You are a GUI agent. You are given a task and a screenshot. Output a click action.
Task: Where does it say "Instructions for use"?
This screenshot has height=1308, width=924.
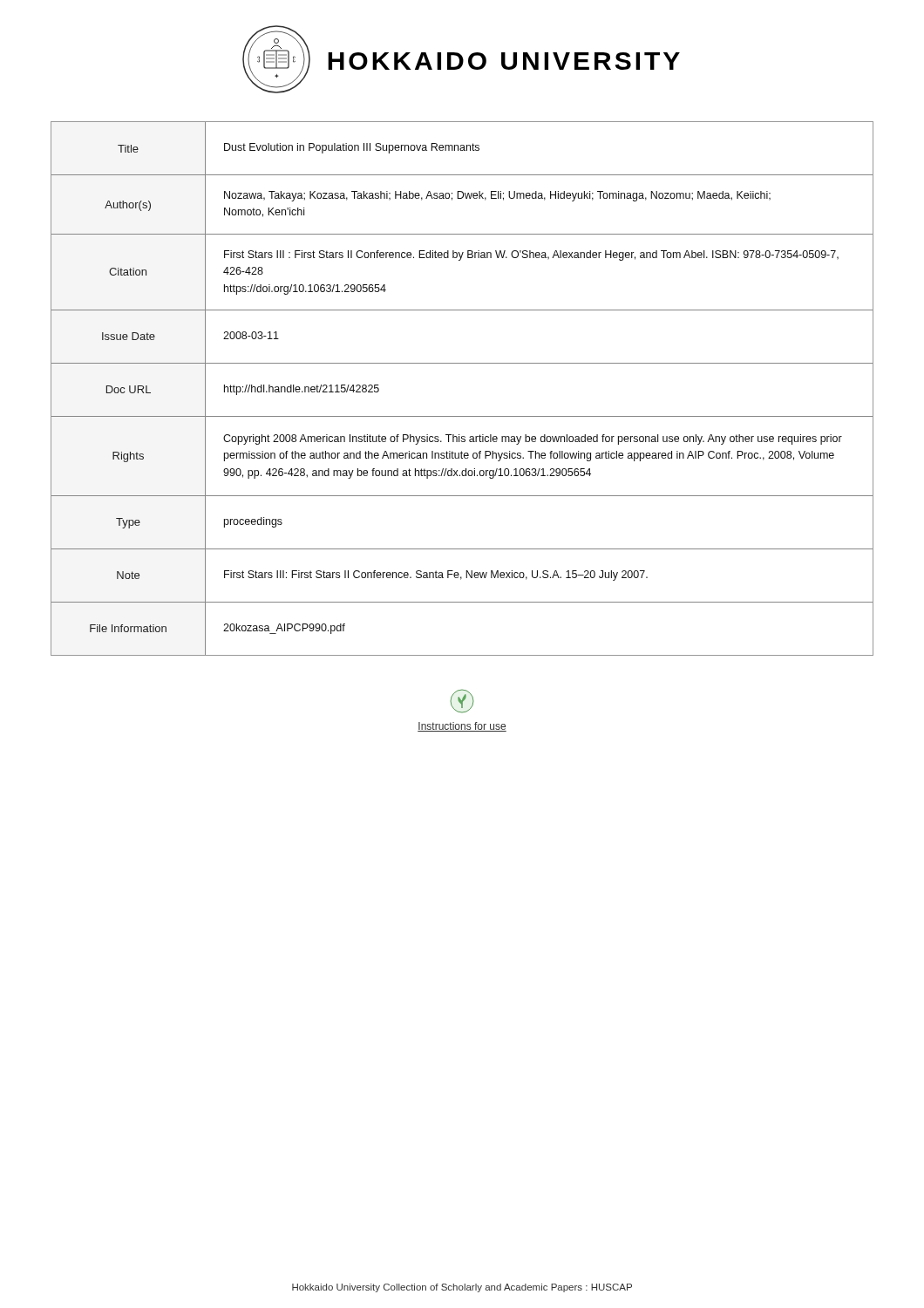click(462, 726)
